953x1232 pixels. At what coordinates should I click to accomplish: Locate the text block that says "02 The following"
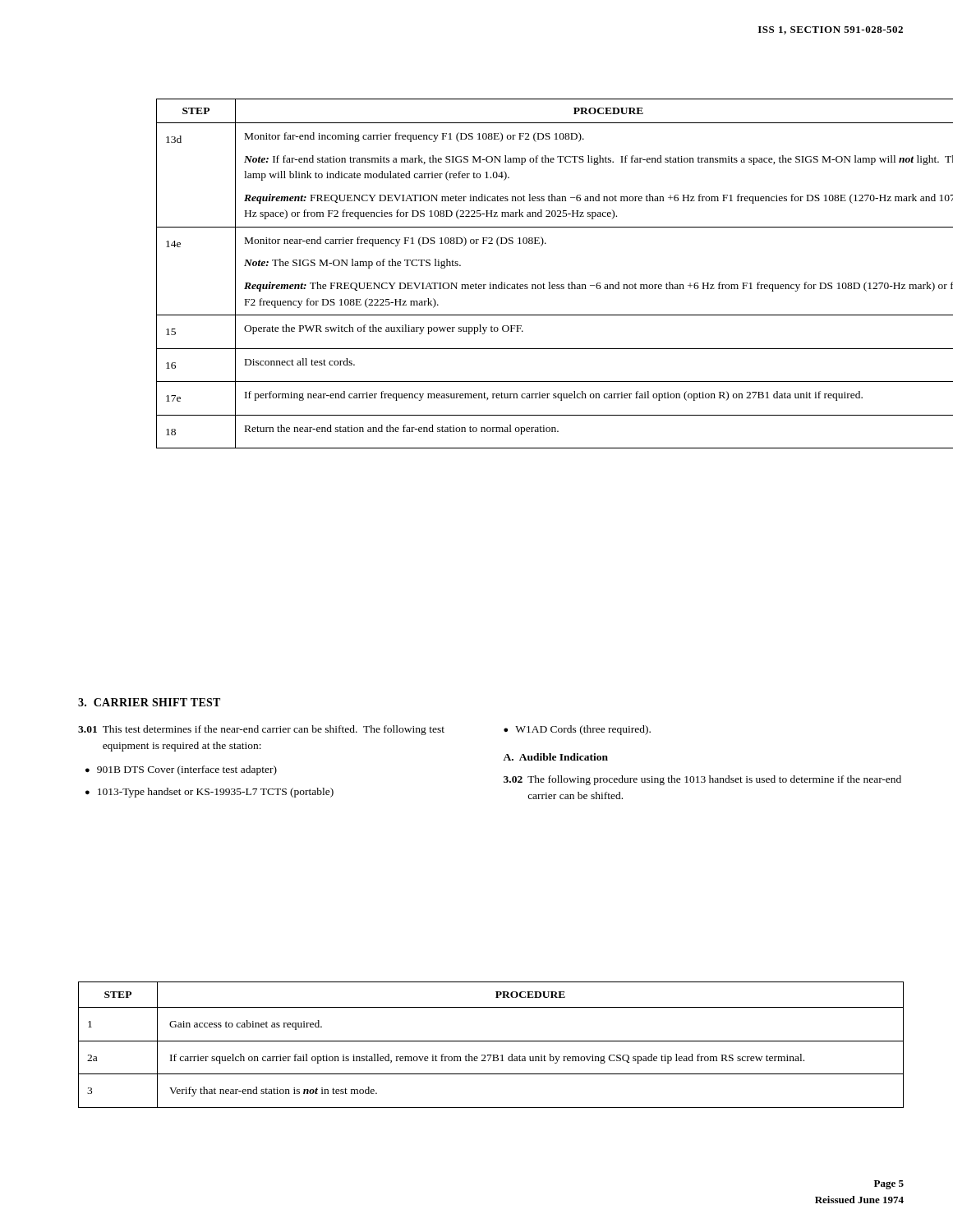click(x=703, y=787)
